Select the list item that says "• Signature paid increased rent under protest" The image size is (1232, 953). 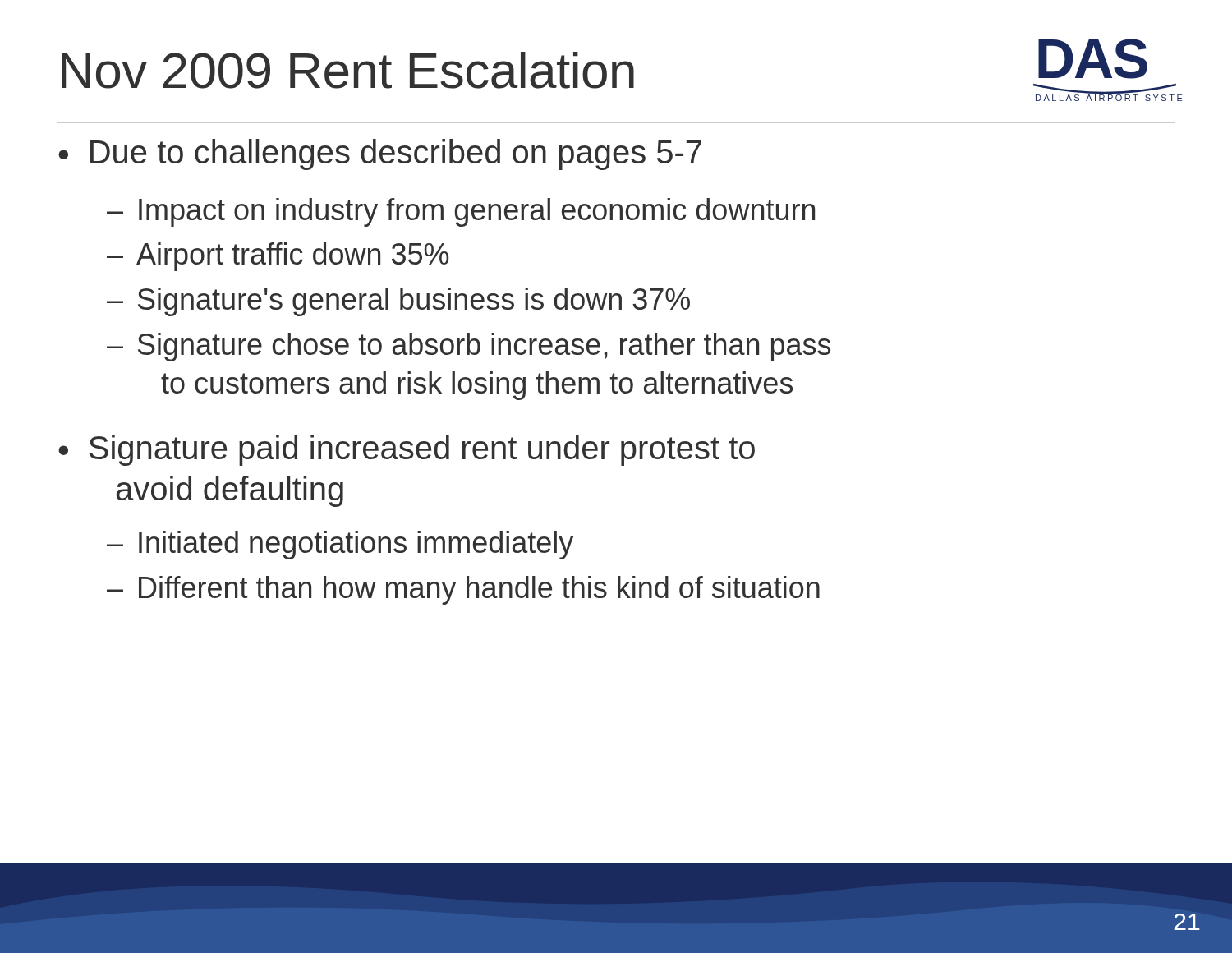tap(407, 469)
